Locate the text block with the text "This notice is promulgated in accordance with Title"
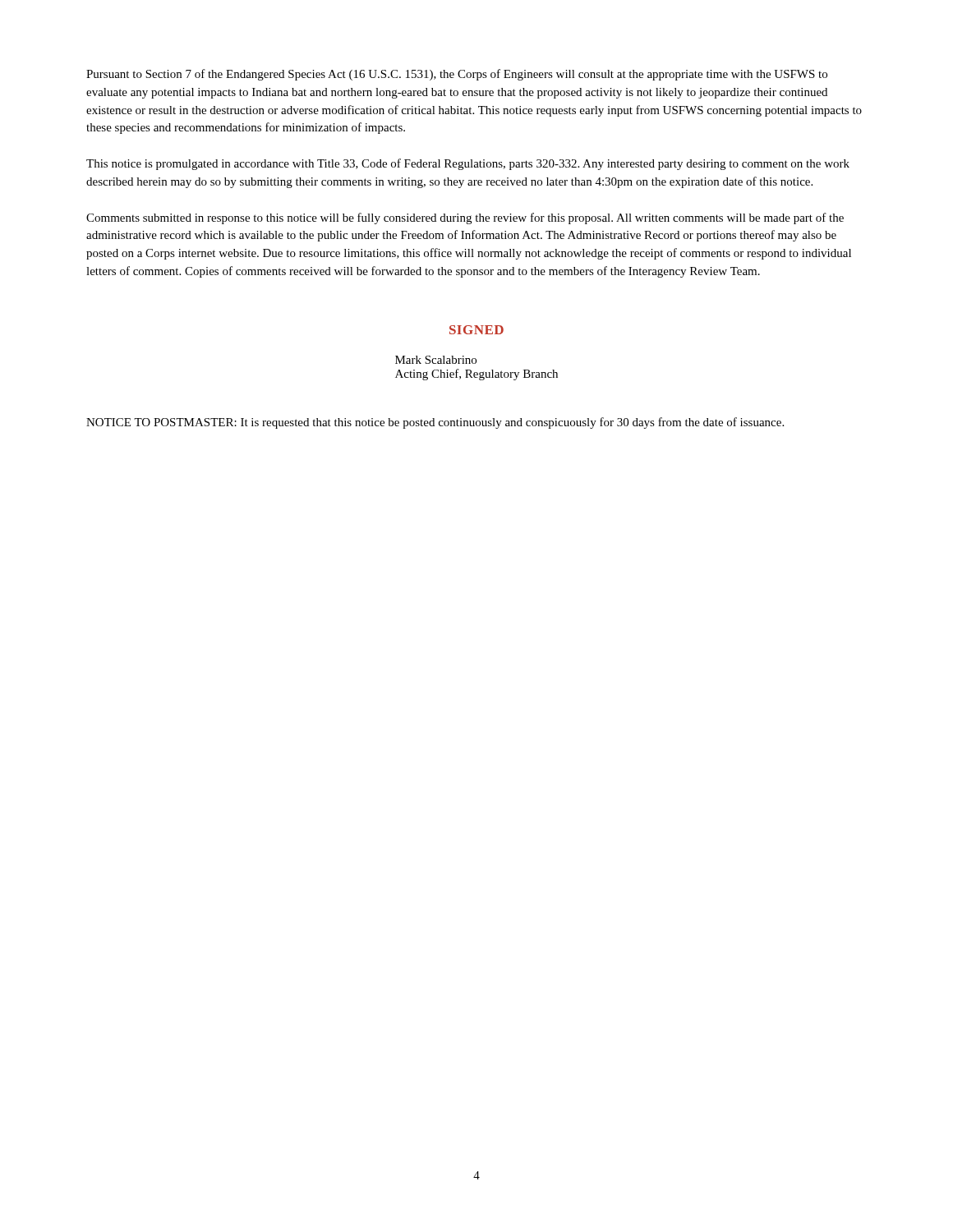 (468, 172)
